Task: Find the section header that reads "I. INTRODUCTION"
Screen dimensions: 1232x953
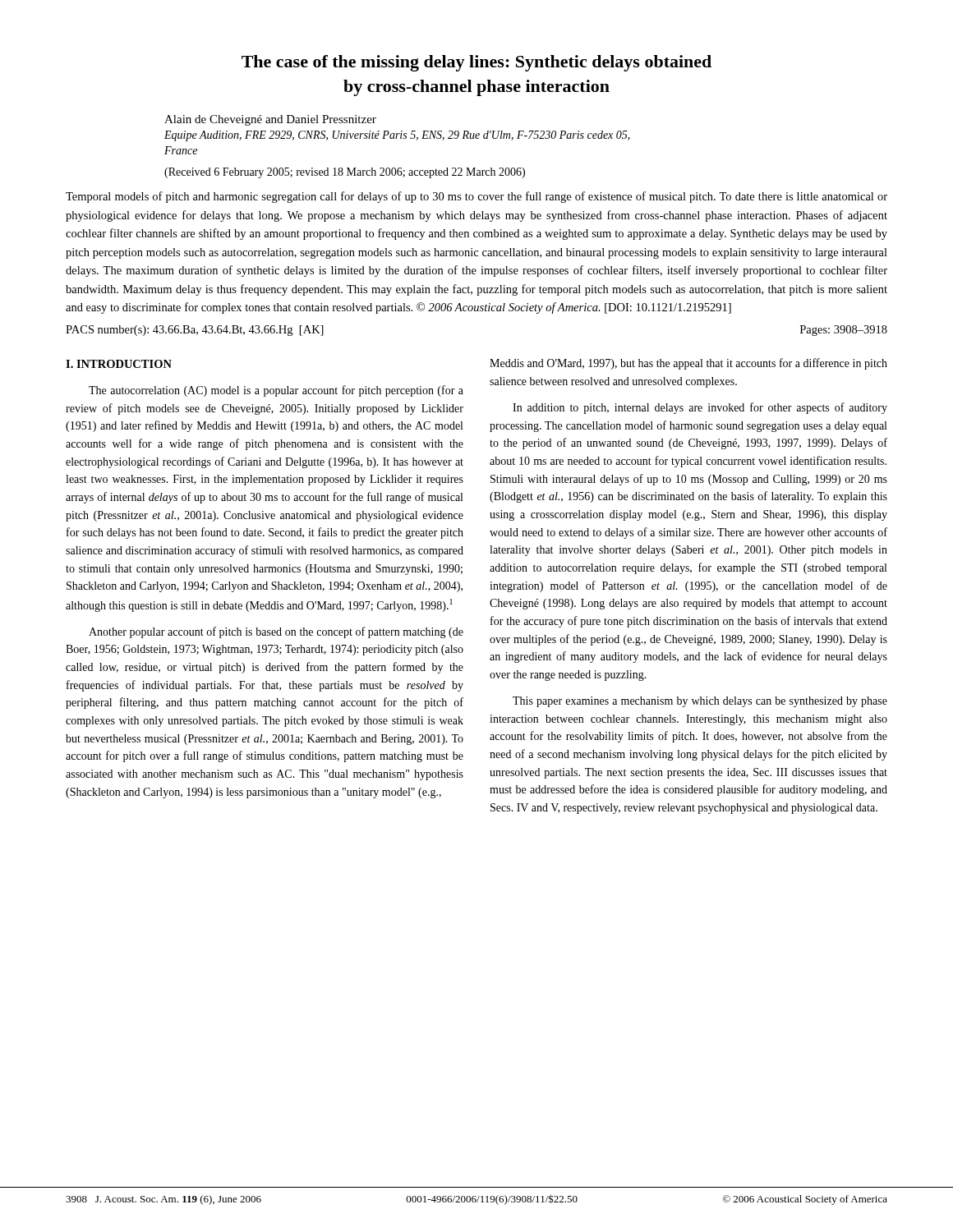Action: tap(119, 364)
